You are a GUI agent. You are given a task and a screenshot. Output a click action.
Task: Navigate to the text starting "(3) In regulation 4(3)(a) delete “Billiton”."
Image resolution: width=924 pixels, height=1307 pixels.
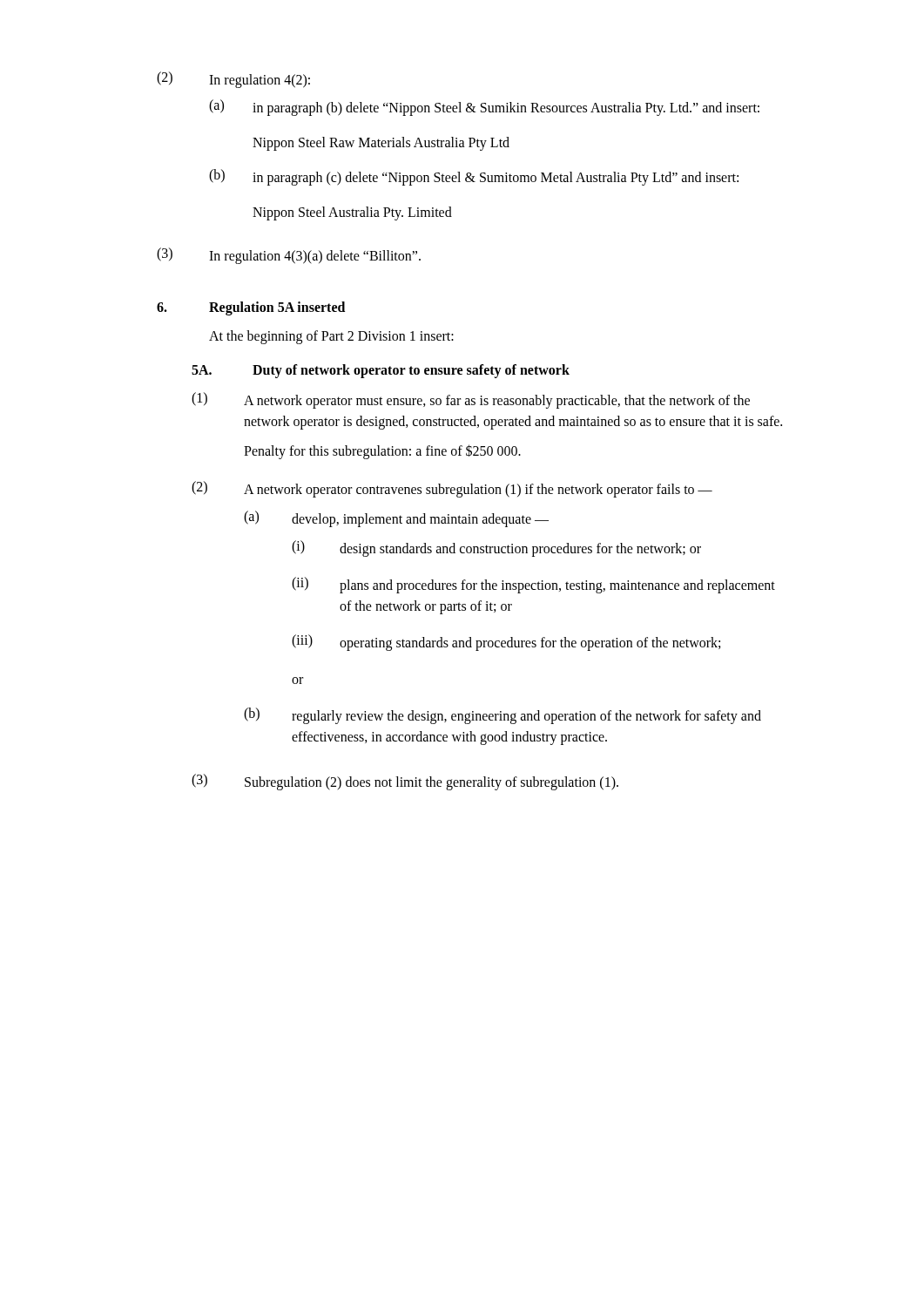pos(289,256)
